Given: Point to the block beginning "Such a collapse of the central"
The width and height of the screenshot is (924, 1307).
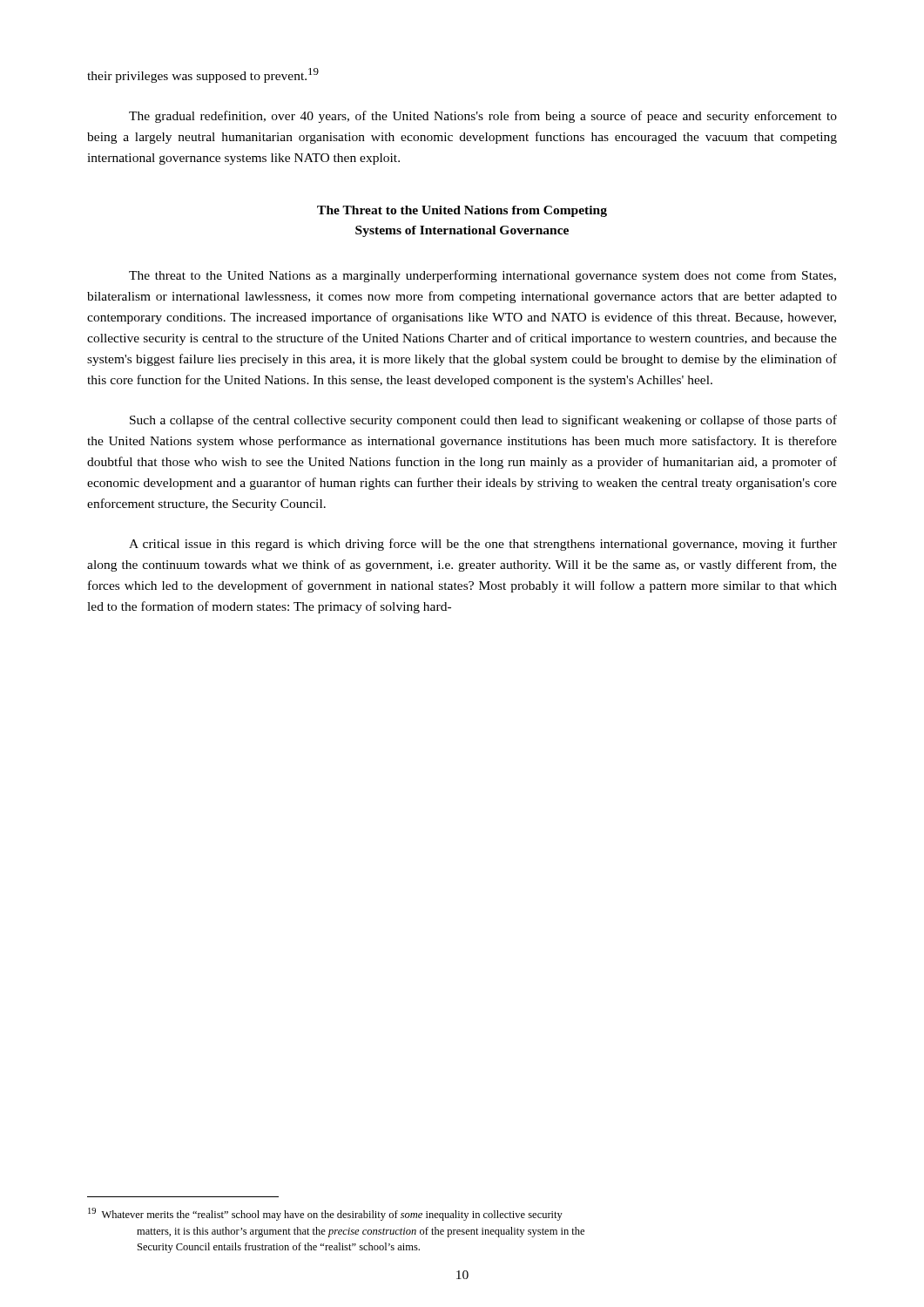Looking at the screenshot, I should click(x=462, y=461).
